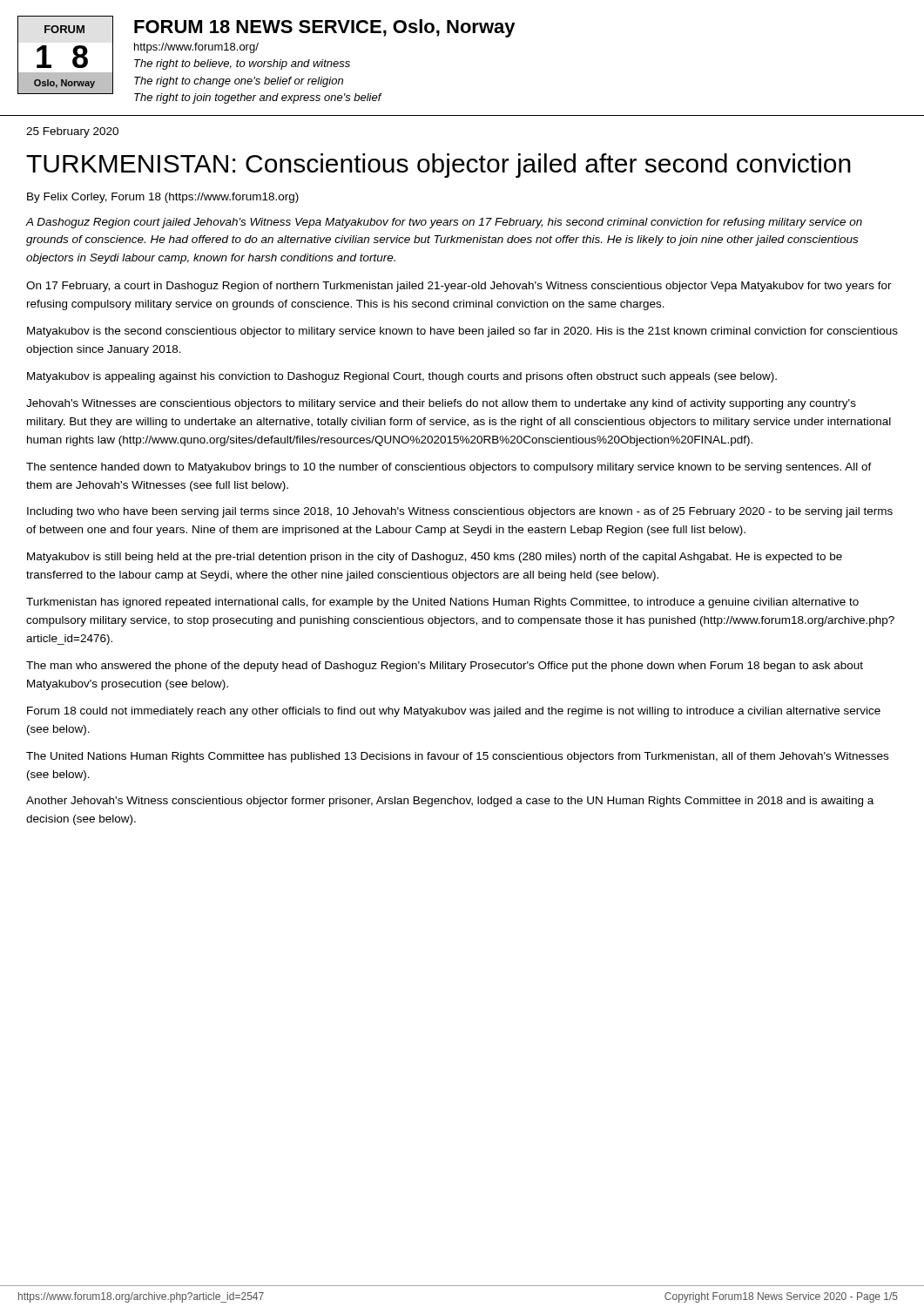Locate the region starting "Matyakubov is still being held at the"
924x1307 pixels.
pyautogui.click(x=434, y=566)
